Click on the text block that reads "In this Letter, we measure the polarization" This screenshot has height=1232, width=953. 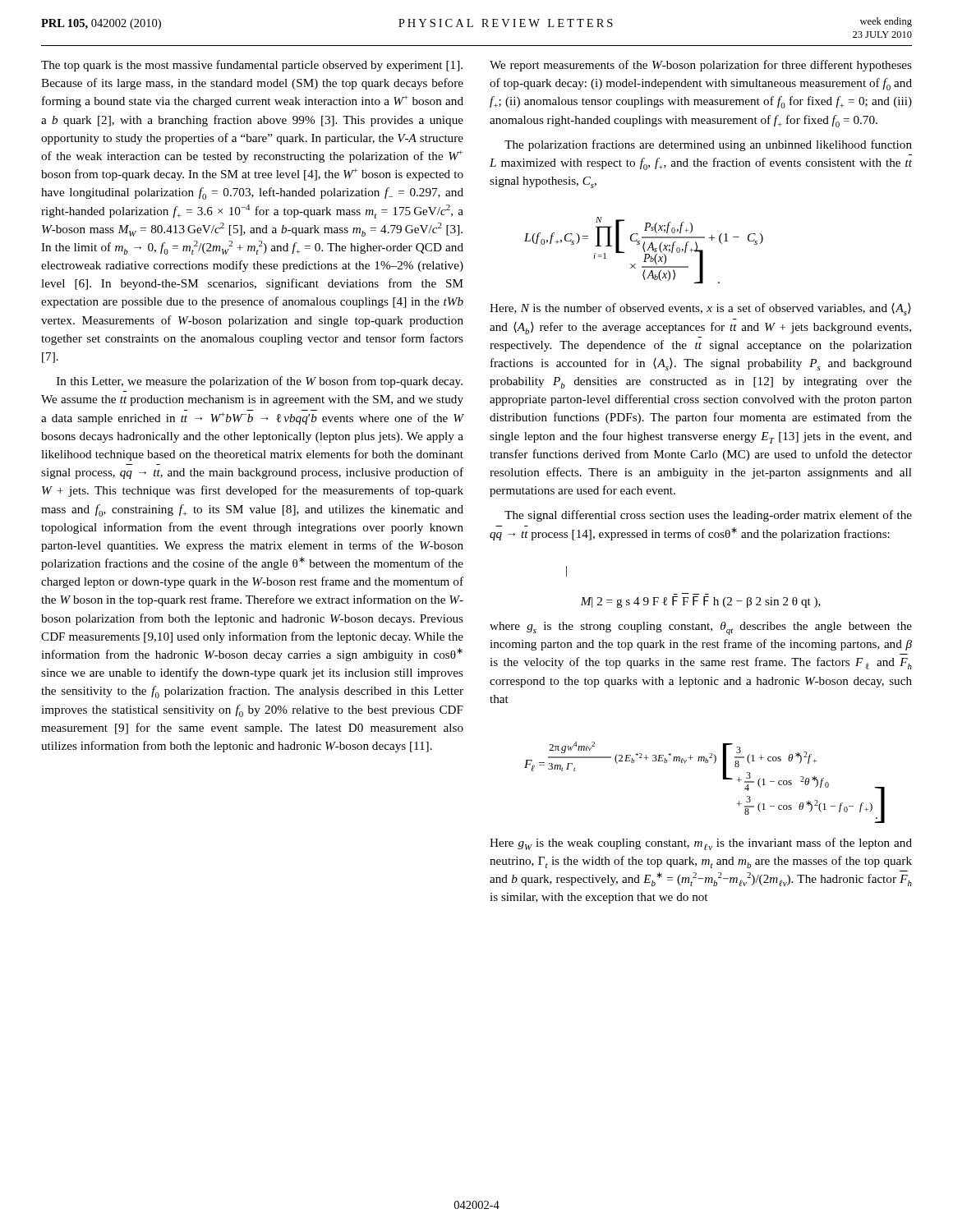coord(252,564)
